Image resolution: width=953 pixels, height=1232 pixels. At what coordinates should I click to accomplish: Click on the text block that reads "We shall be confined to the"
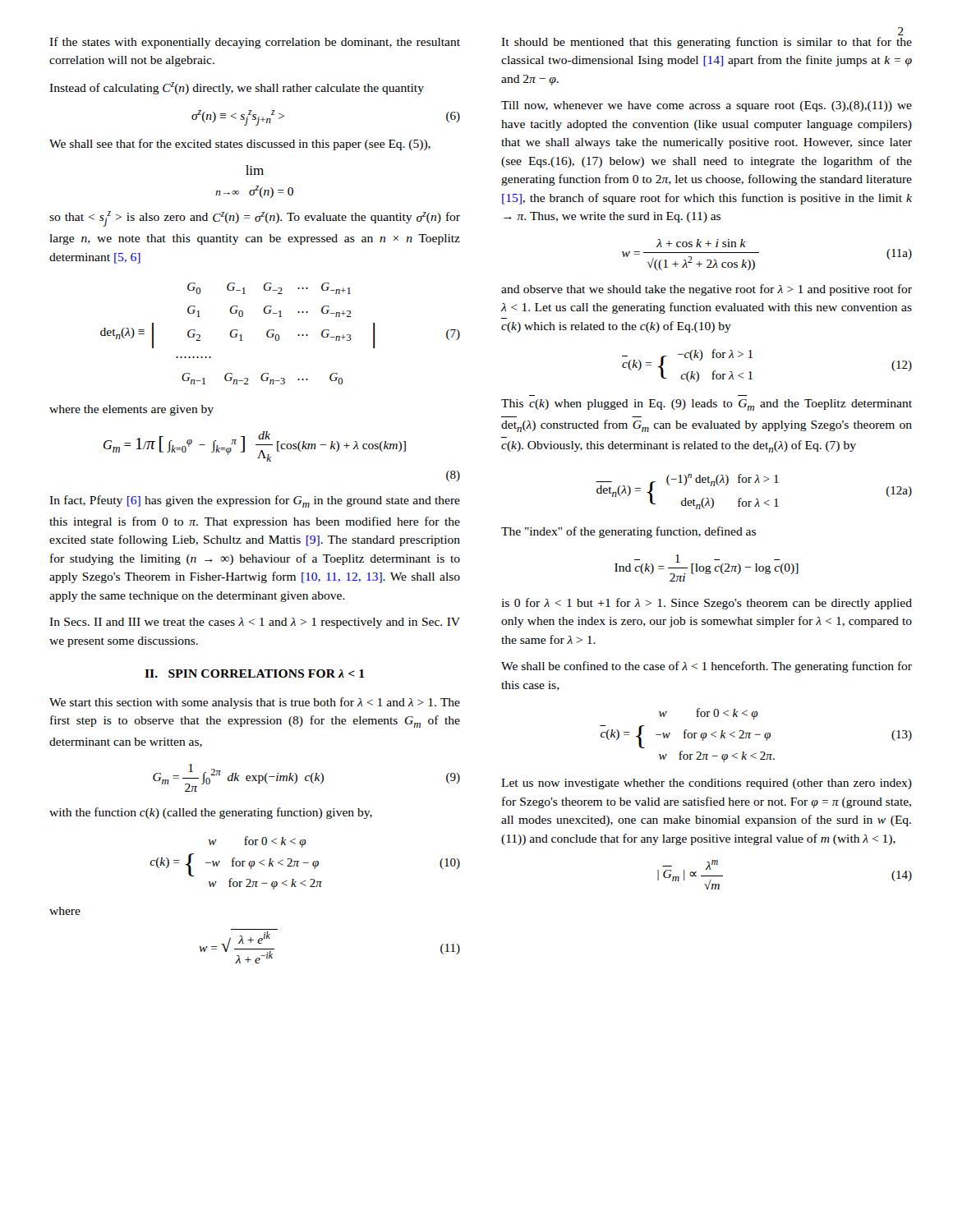pyautogui.click(x=707, y=675)
